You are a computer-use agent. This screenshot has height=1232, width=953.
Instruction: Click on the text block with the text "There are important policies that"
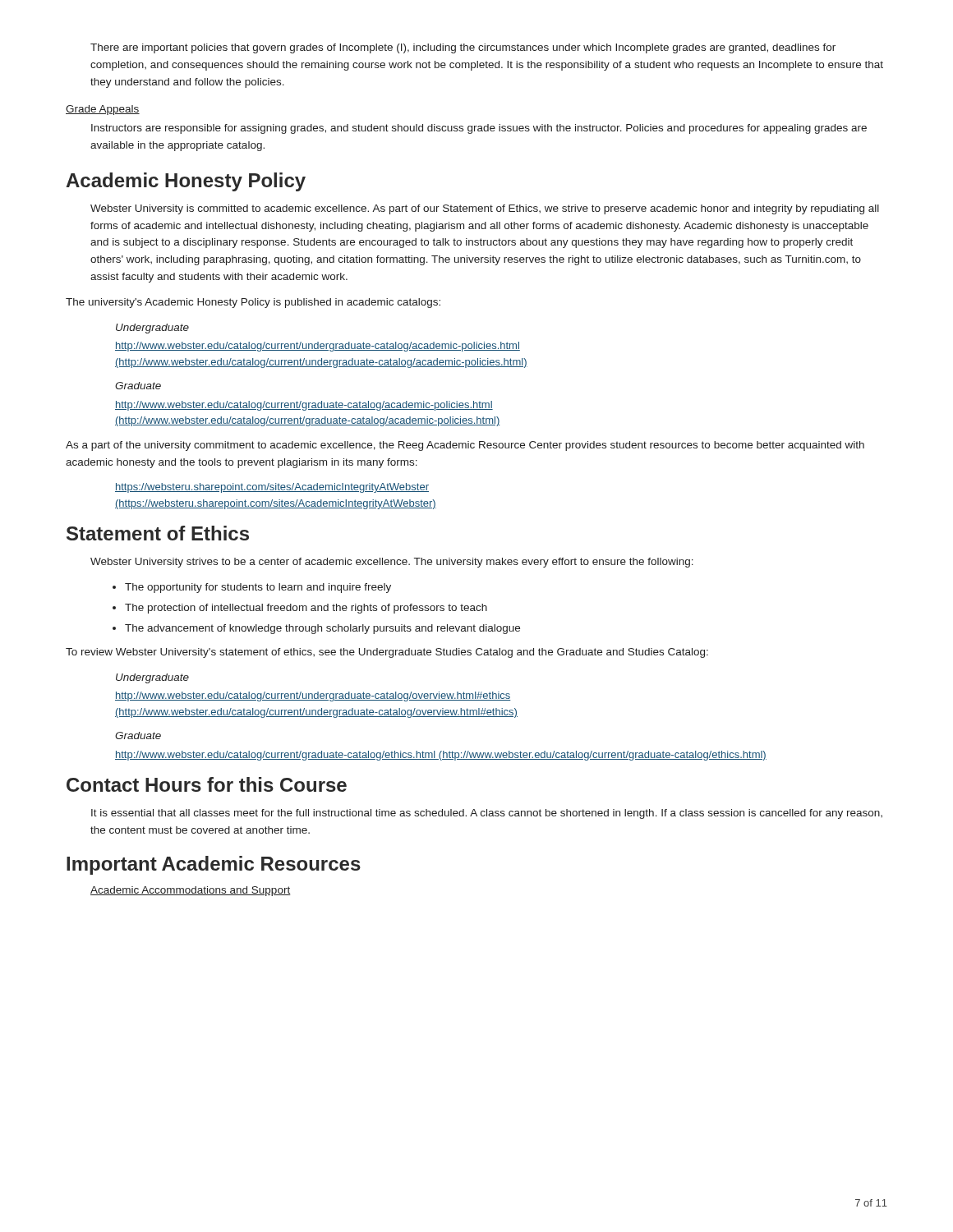point(487,64)
